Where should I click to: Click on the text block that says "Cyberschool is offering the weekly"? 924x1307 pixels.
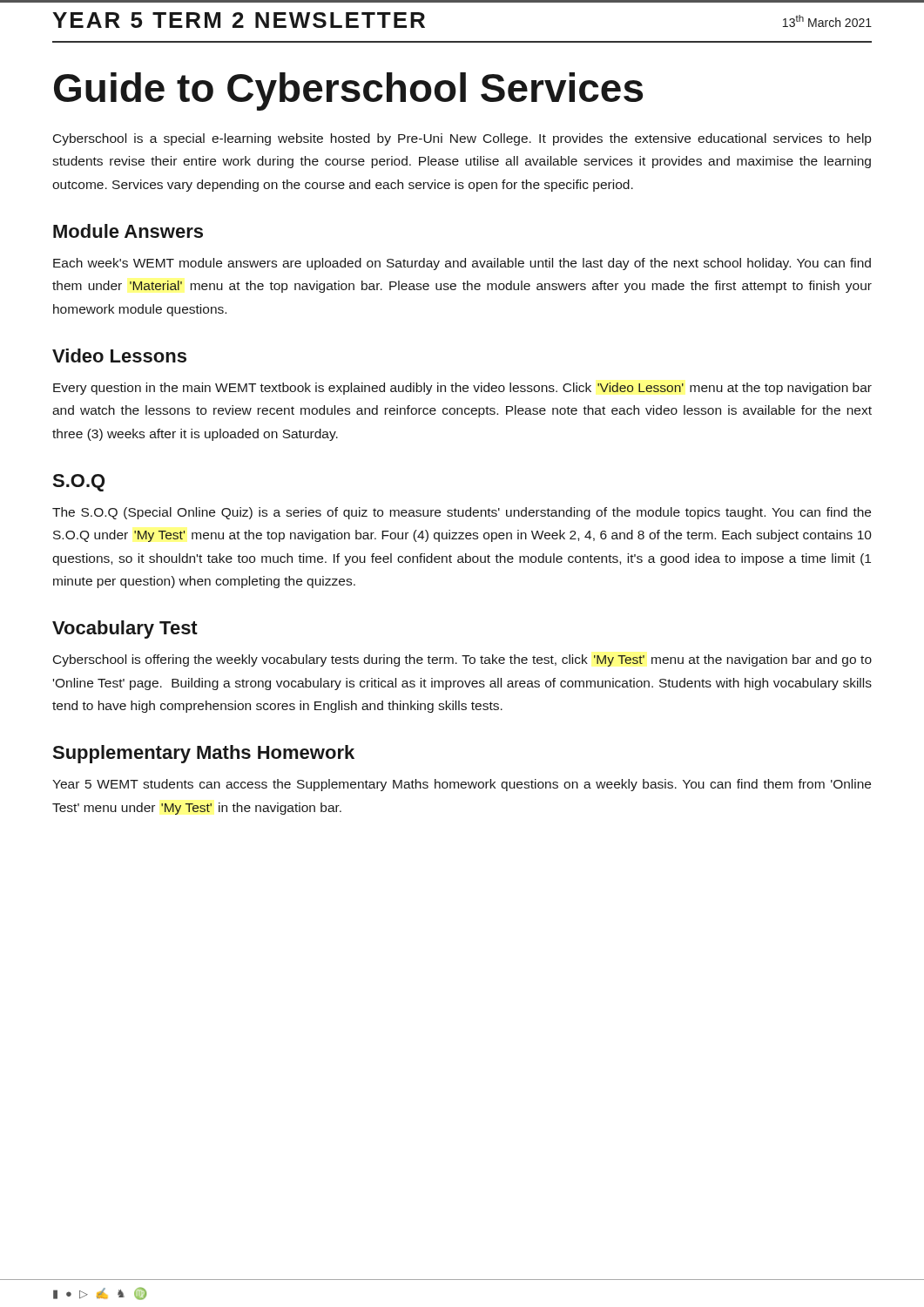tap(462, 683)
